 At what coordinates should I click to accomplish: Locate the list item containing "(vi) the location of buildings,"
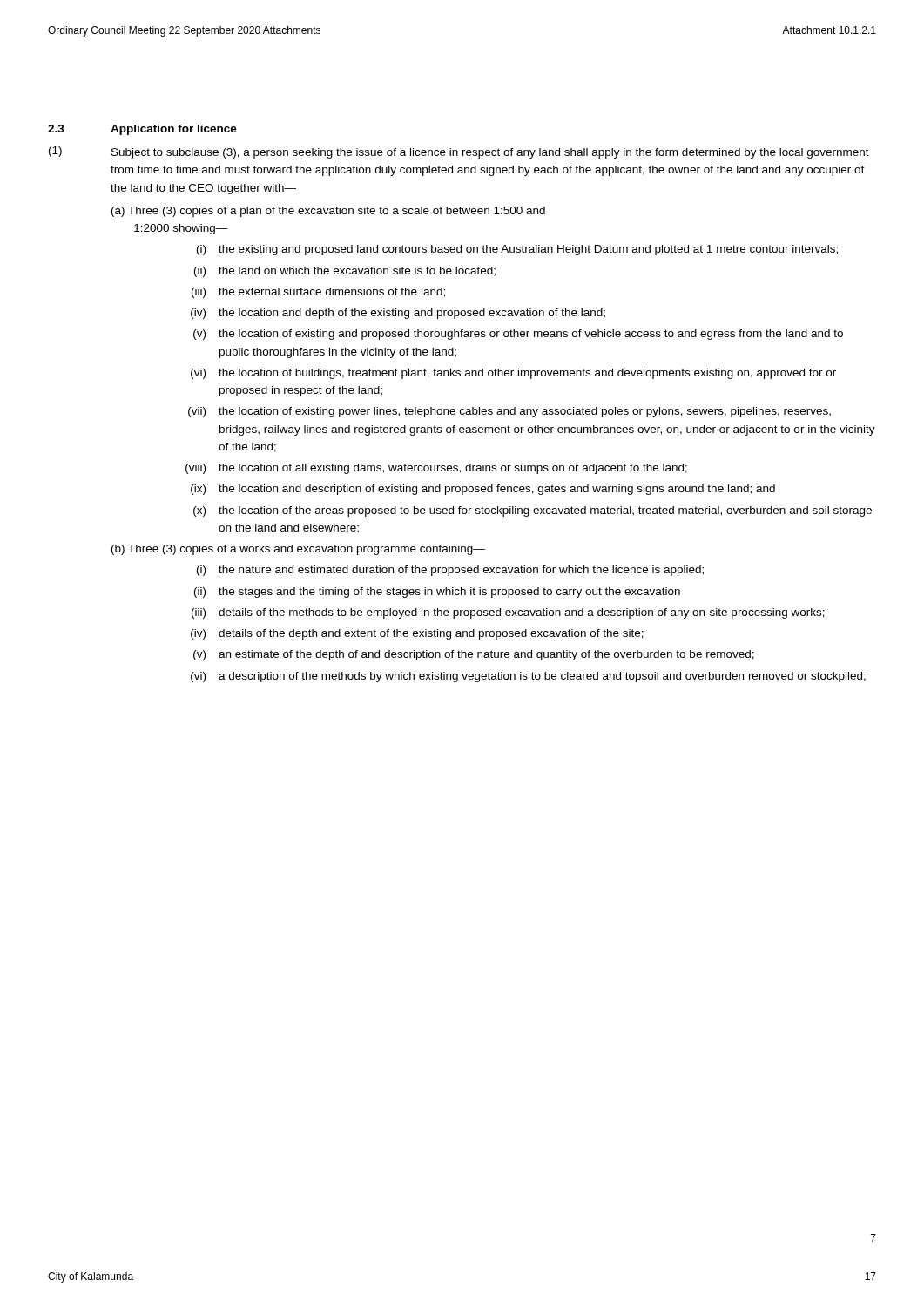pyautogui.click(x=517, y=382)
